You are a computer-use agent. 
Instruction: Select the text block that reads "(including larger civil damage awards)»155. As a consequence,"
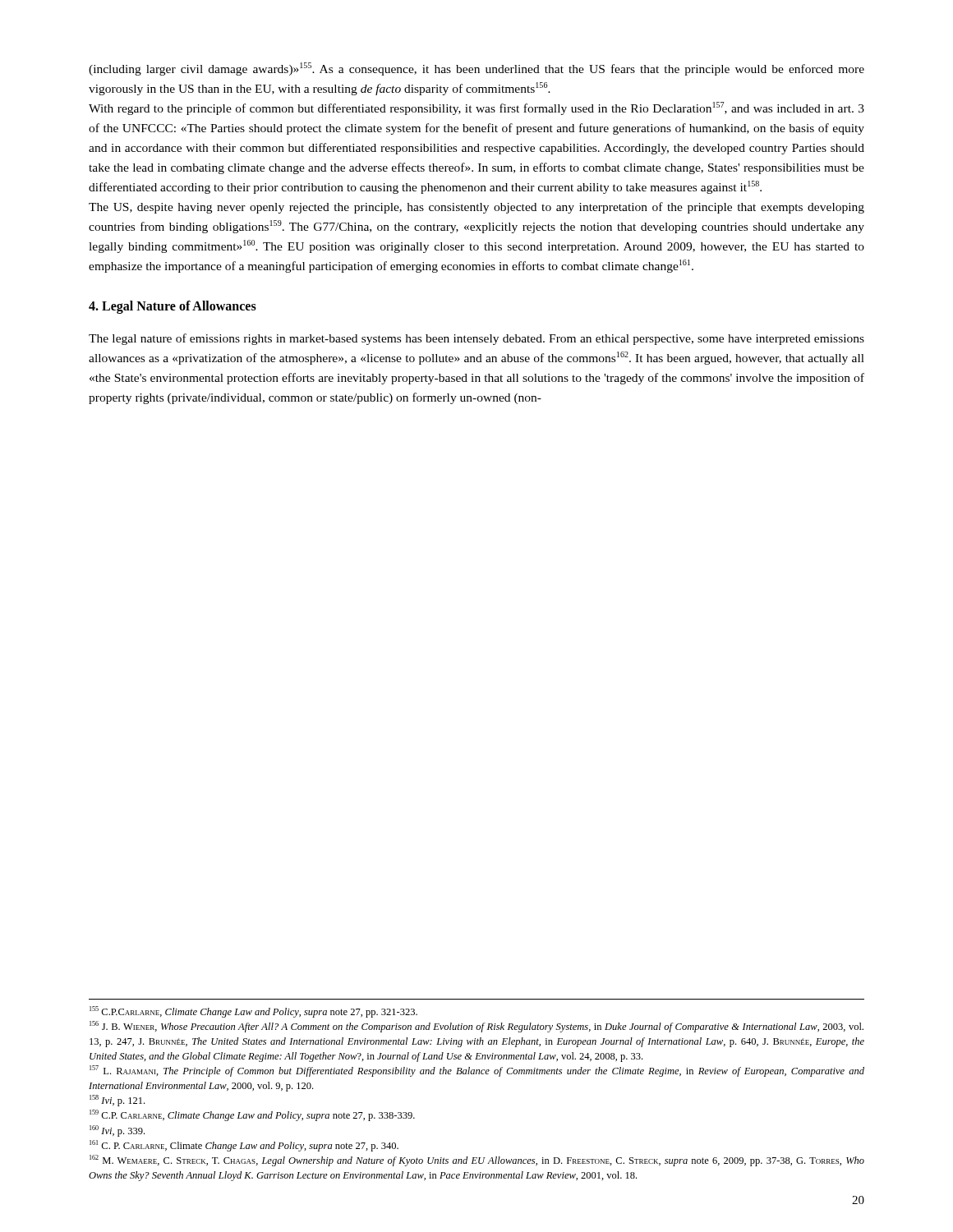pos(476,168)
